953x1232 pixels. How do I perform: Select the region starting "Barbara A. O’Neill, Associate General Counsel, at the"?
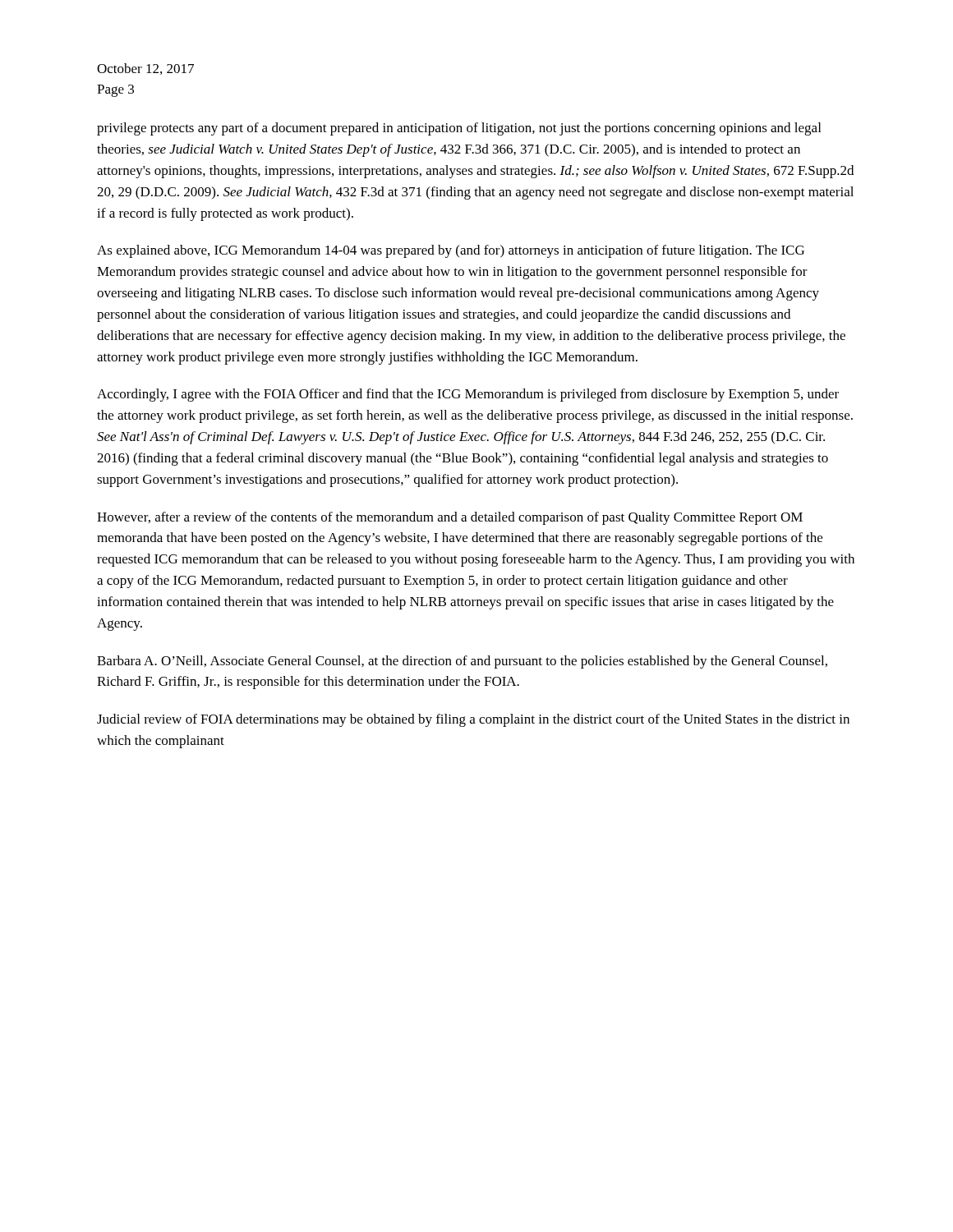[462, 671]
